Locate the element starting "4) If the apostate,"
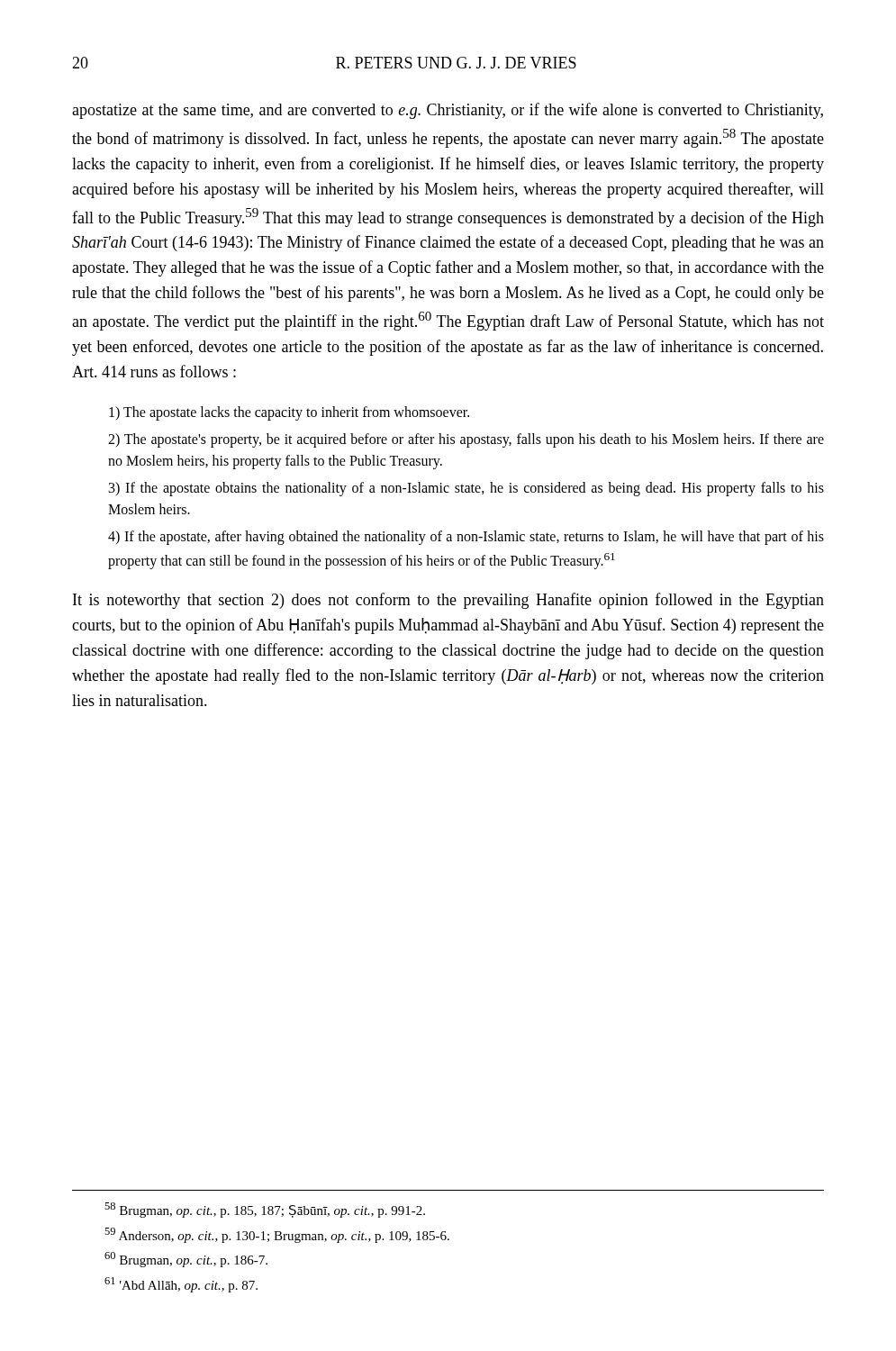896x1351 pixels. pos(466,549)
